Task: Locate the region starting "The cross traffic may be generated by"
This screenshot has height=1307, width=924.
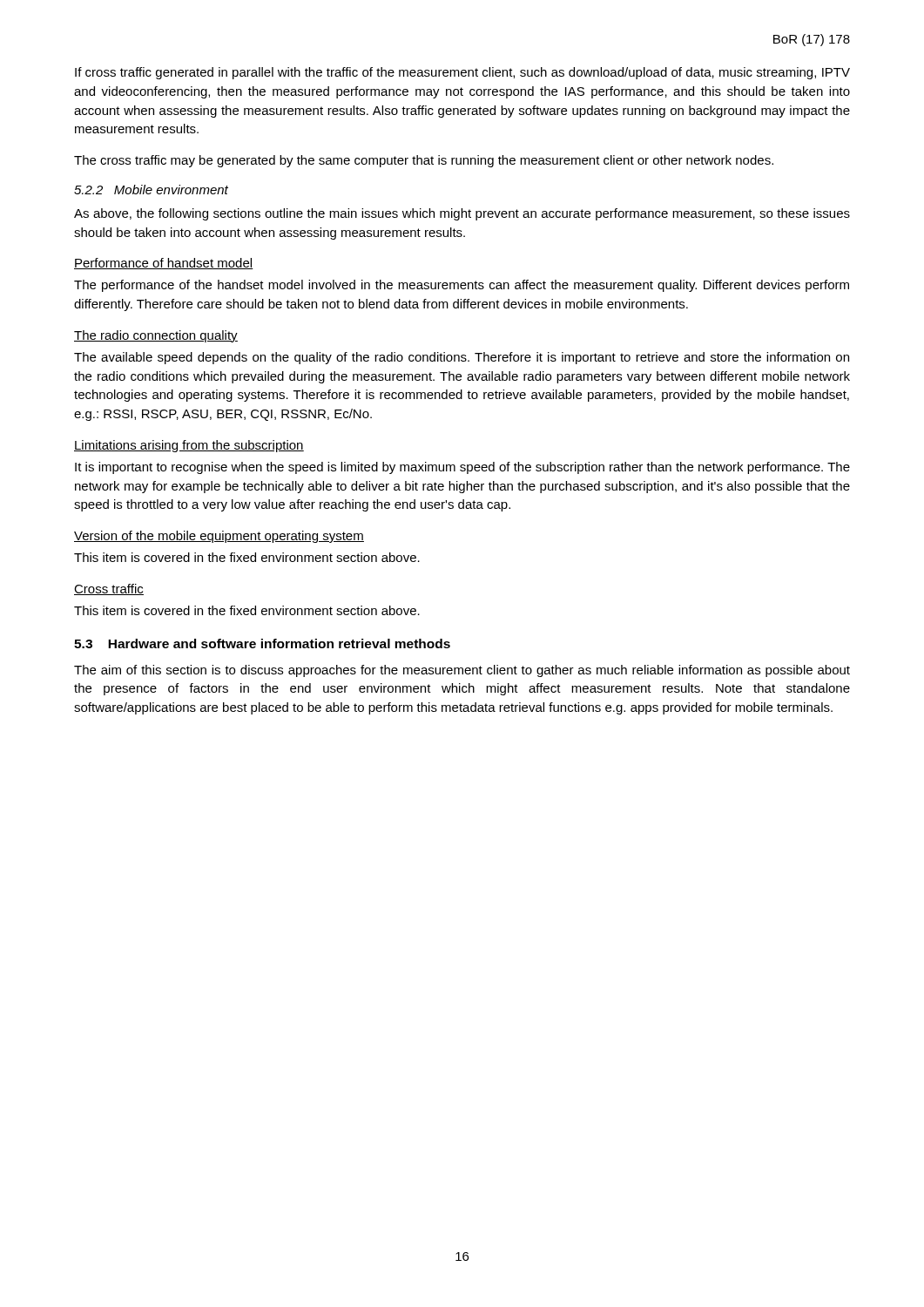Action: (462, 160)
